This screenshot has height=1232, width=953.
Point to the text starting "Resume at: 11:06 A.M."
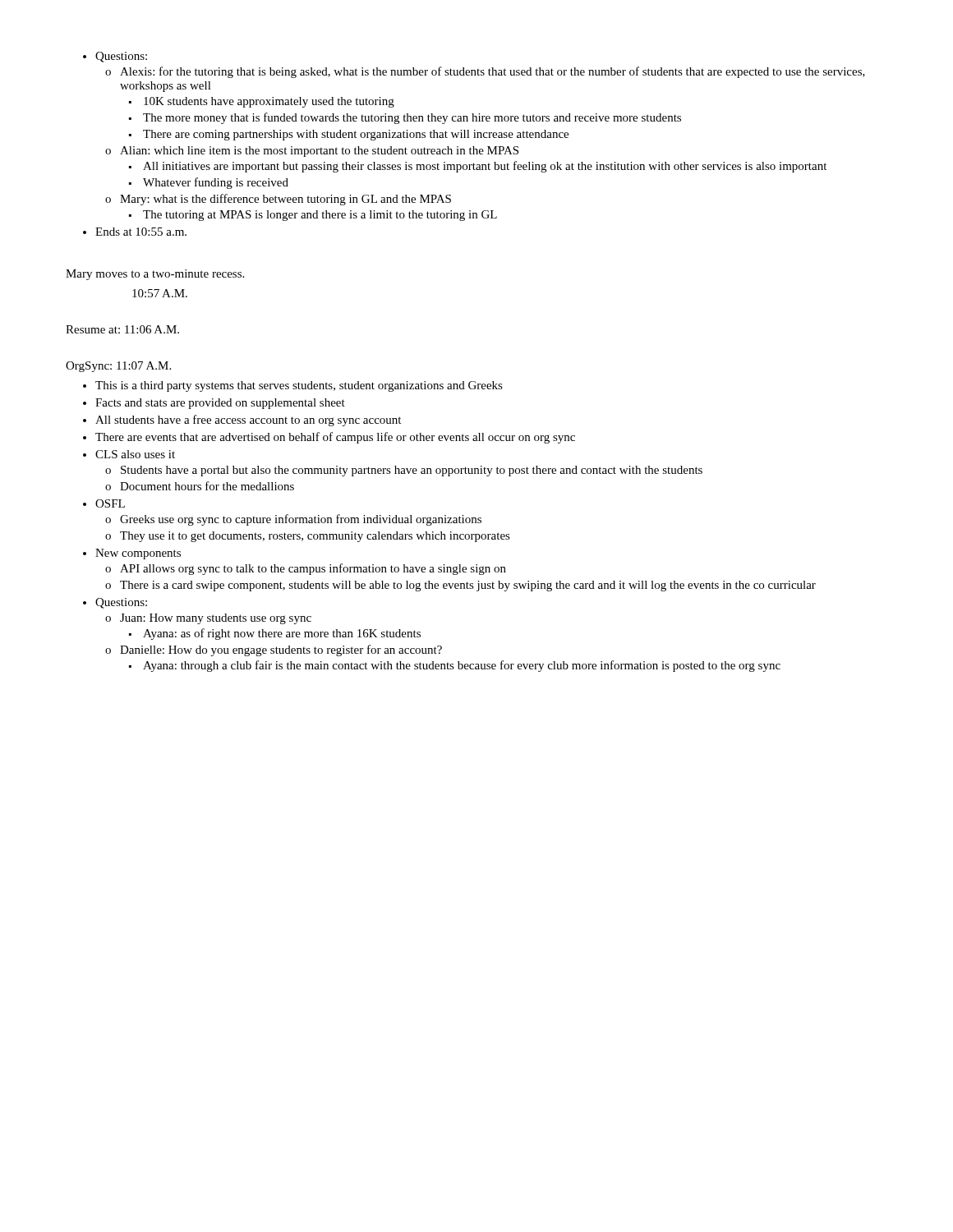click(x=123, y=329)
